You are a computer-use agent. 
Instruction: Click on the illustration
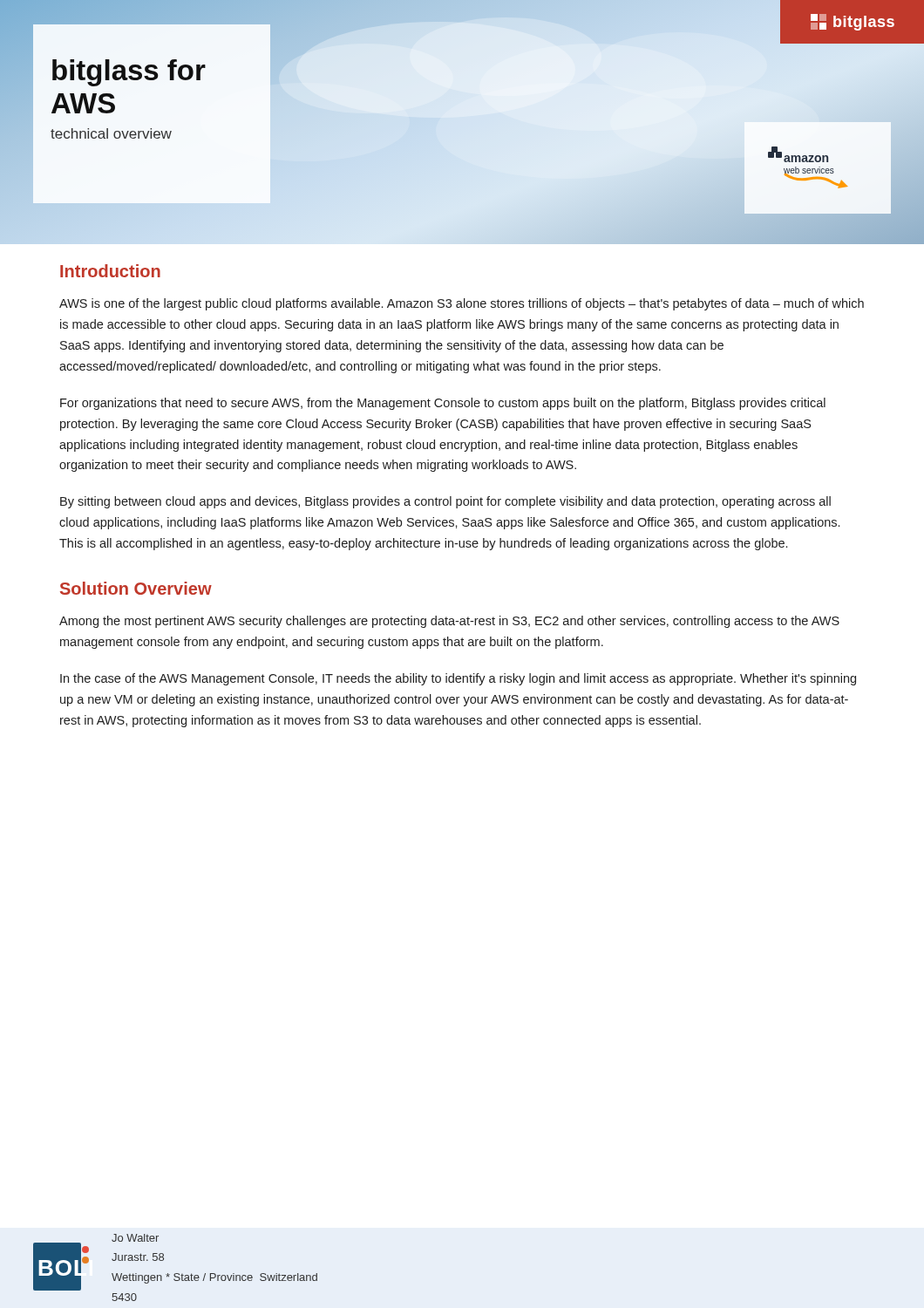point(462,122)
